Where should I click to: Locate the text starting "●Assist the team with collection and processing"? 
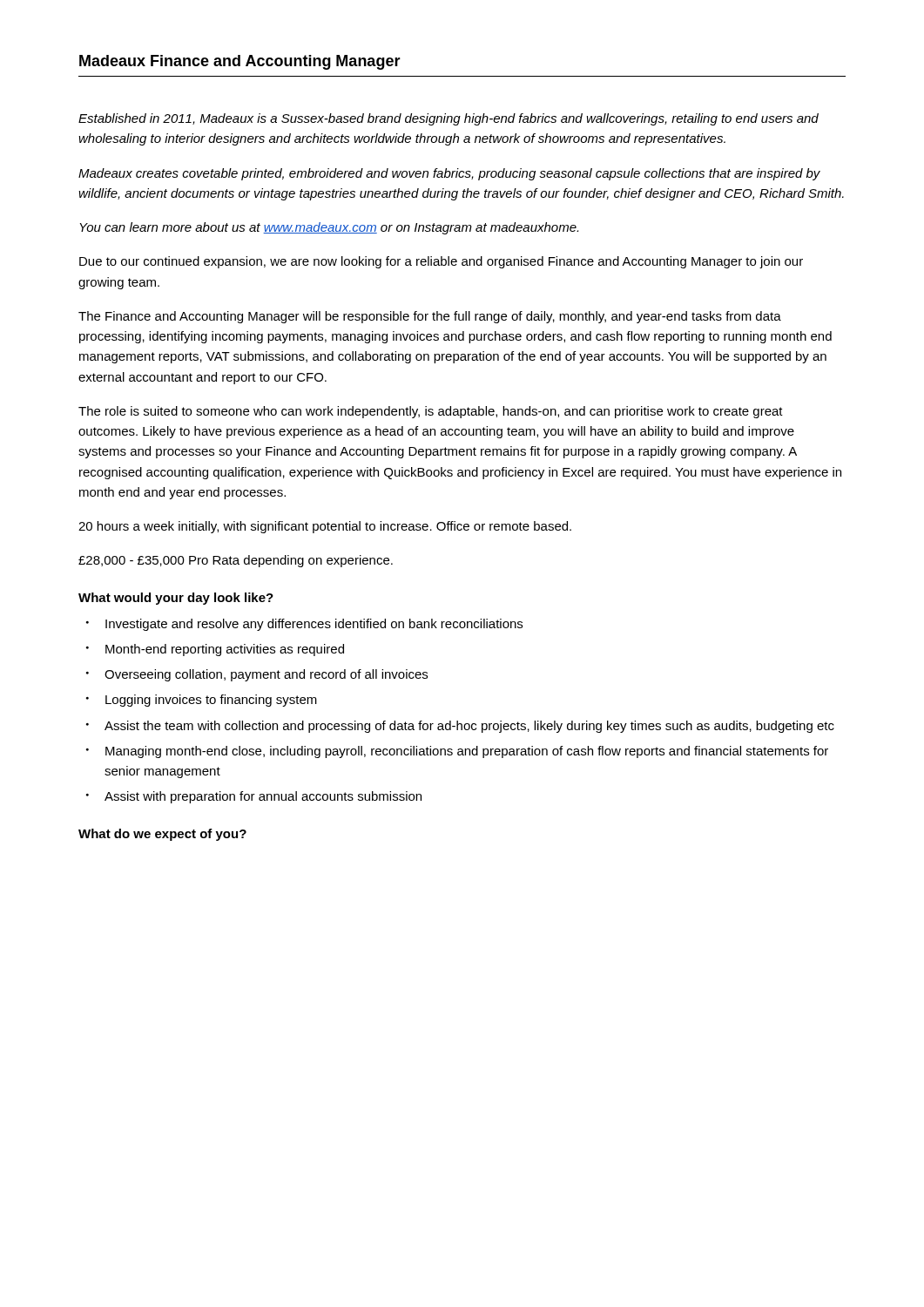[x=460, y=724]
